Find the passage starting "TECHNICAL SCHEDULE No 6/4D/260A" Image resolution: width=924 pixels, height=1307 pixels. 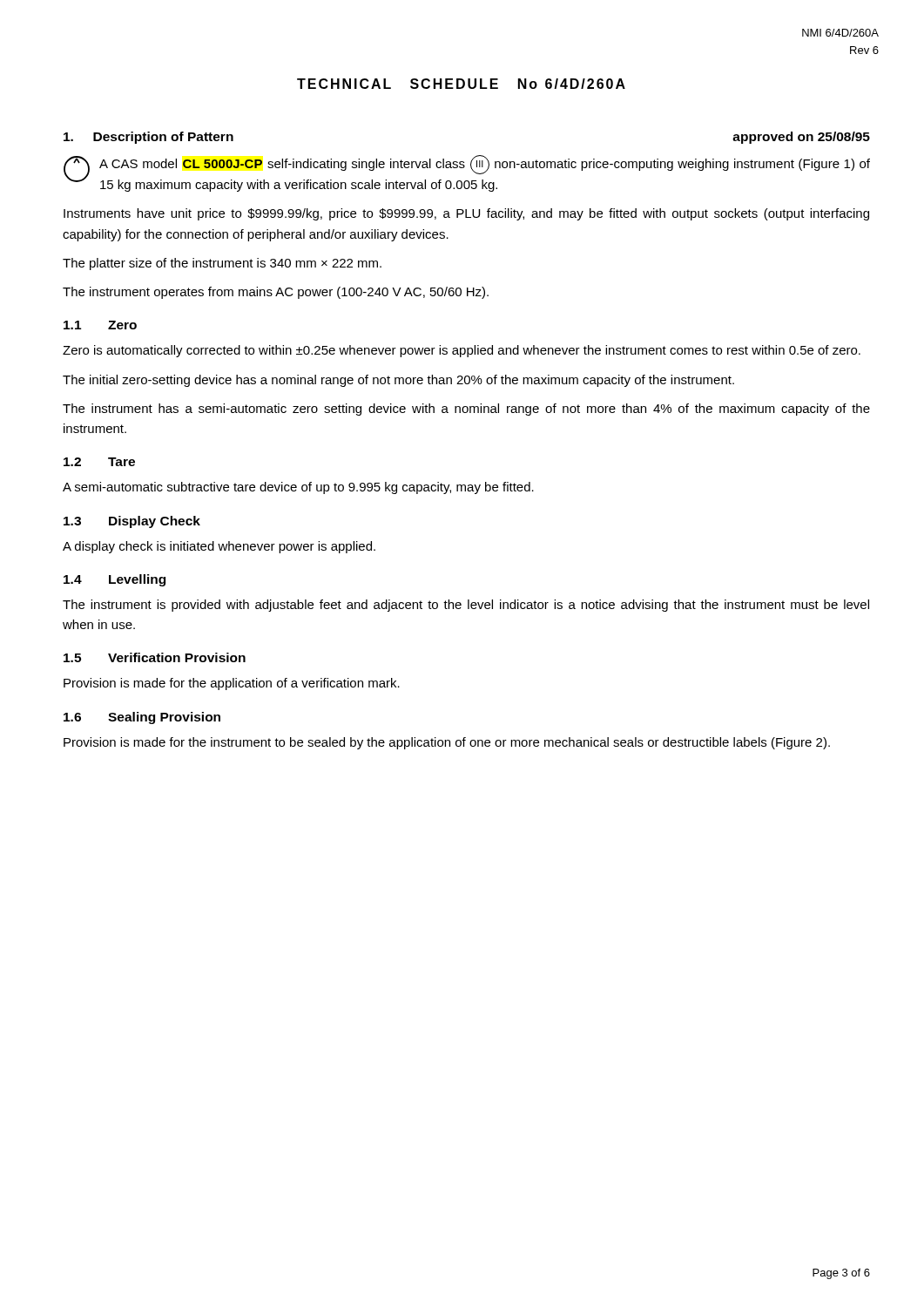point(462,84)
